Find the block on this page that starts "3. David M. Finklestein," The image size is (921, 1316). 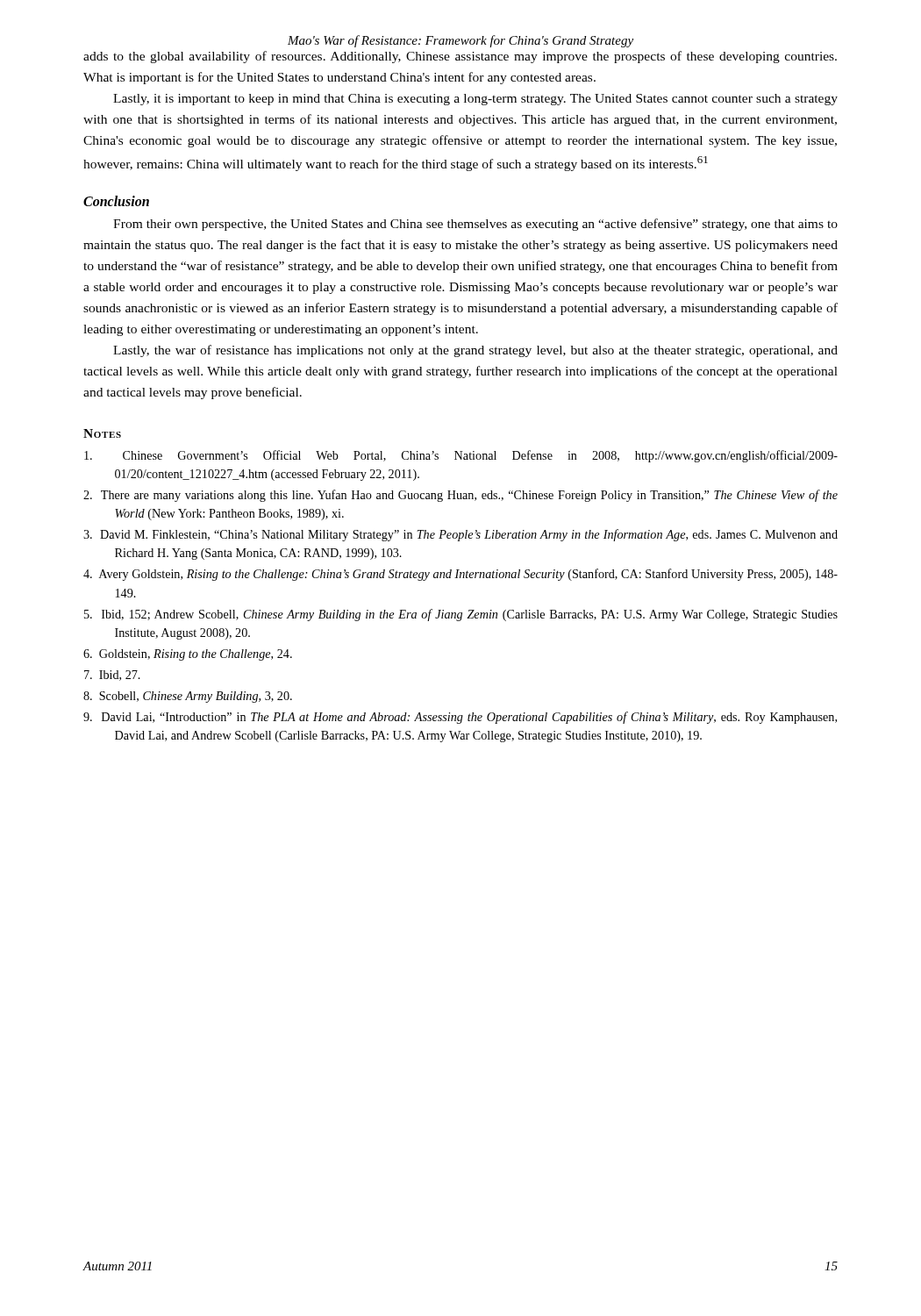pos(460,544)
